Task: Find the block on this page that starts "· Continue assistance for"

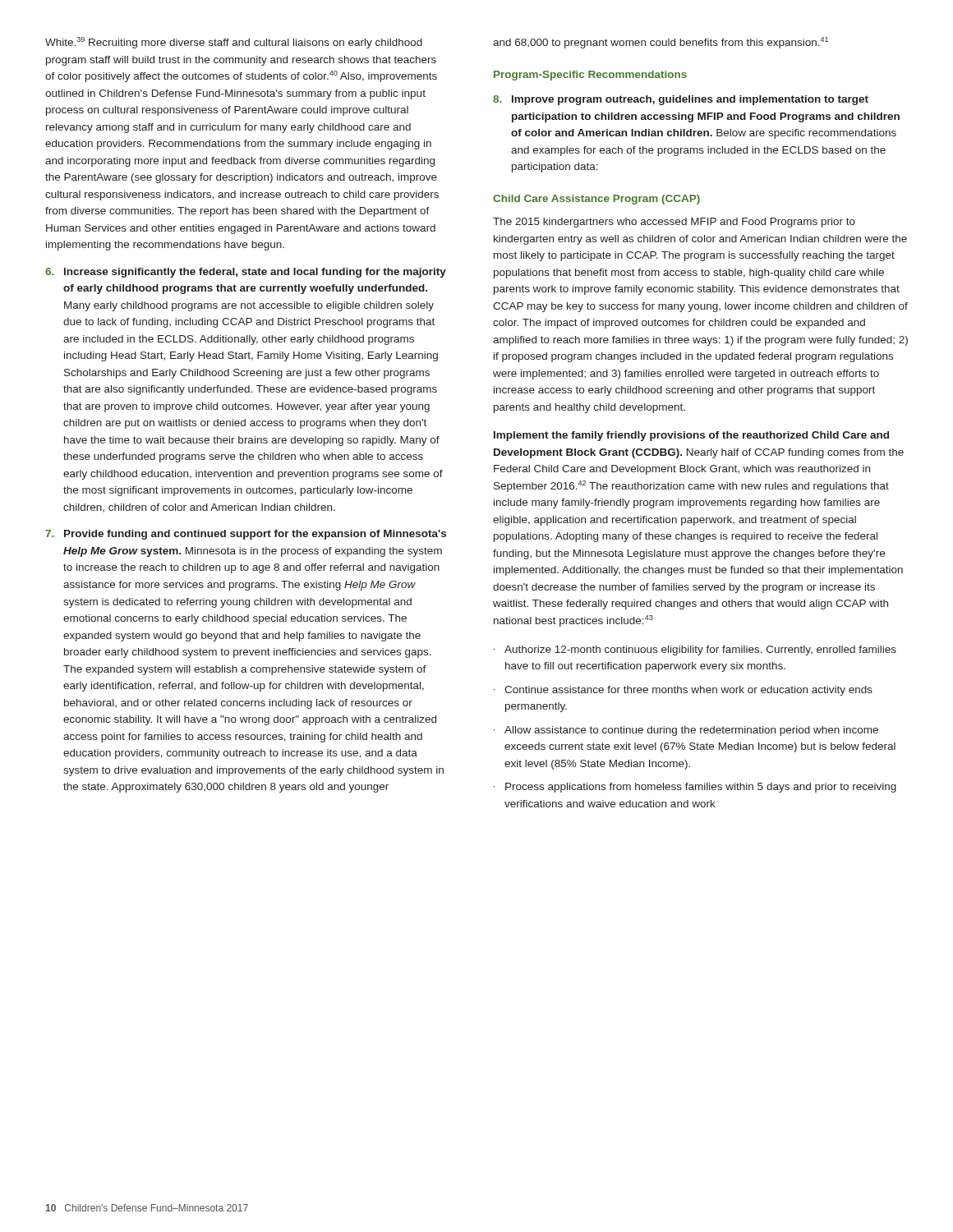Action: [x=702, y=698]
